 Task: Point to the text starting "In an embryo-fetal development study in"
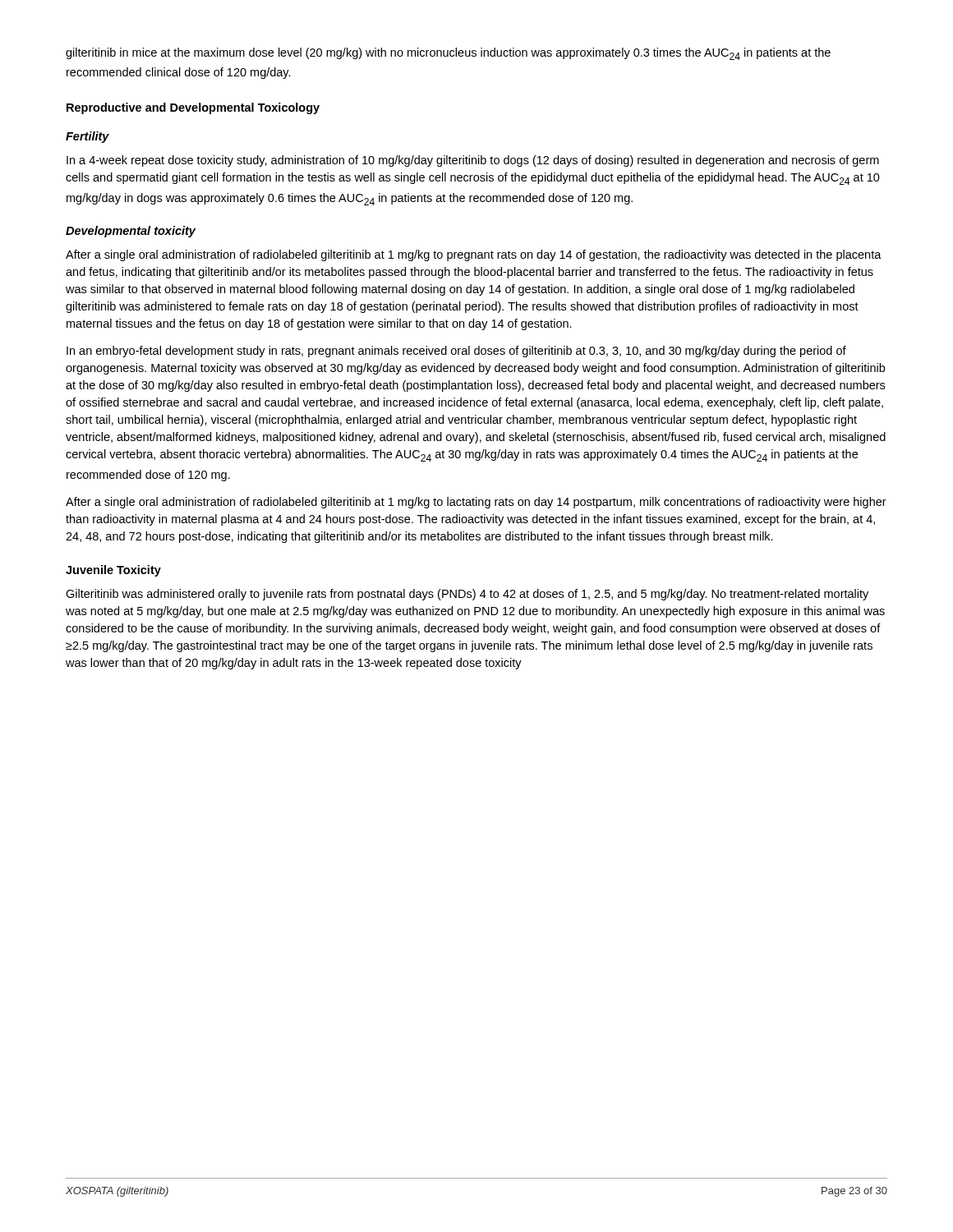coord(476,413)
